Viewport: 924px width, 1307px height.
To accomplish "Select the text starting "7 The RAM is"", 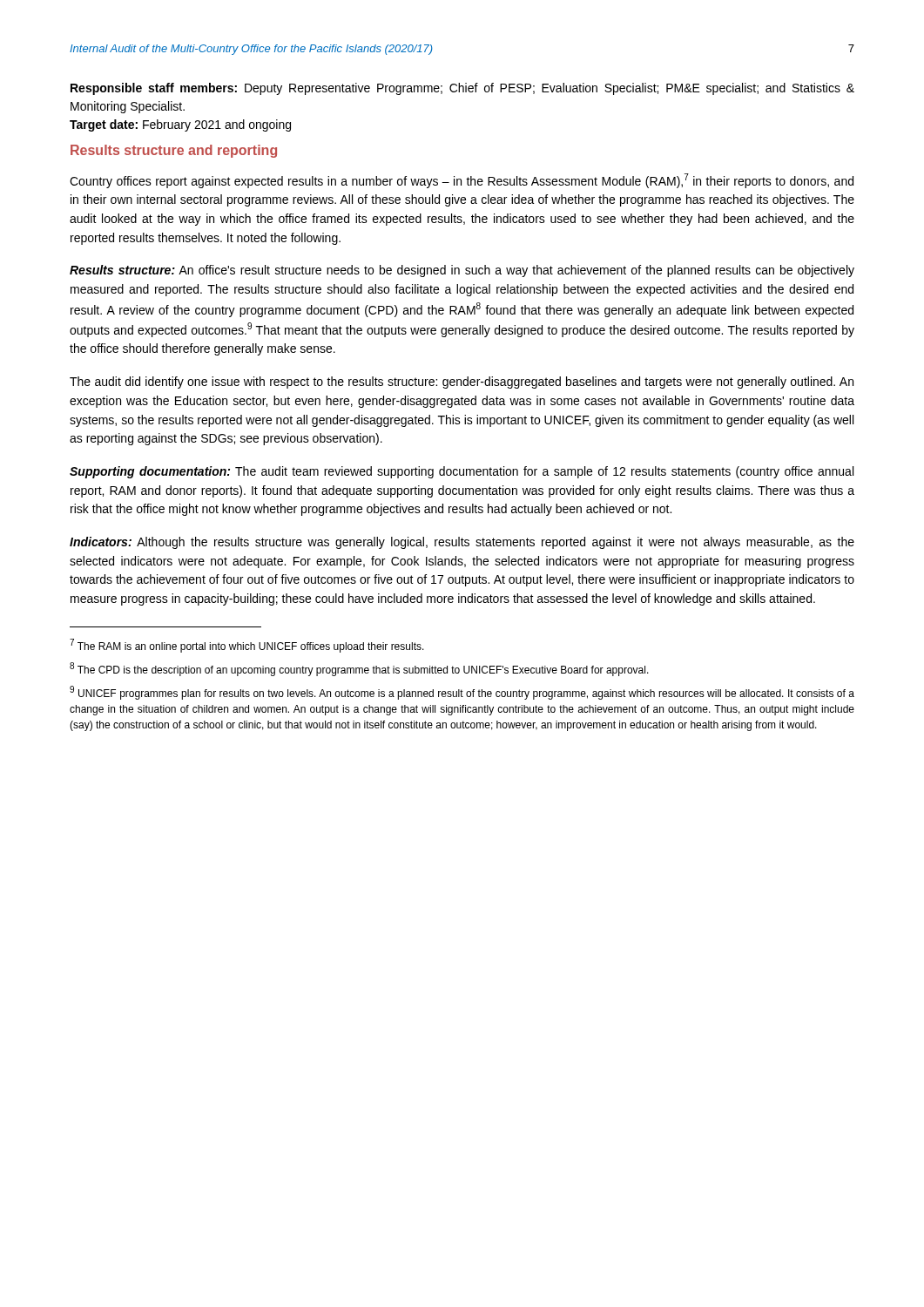I will 247,645.
